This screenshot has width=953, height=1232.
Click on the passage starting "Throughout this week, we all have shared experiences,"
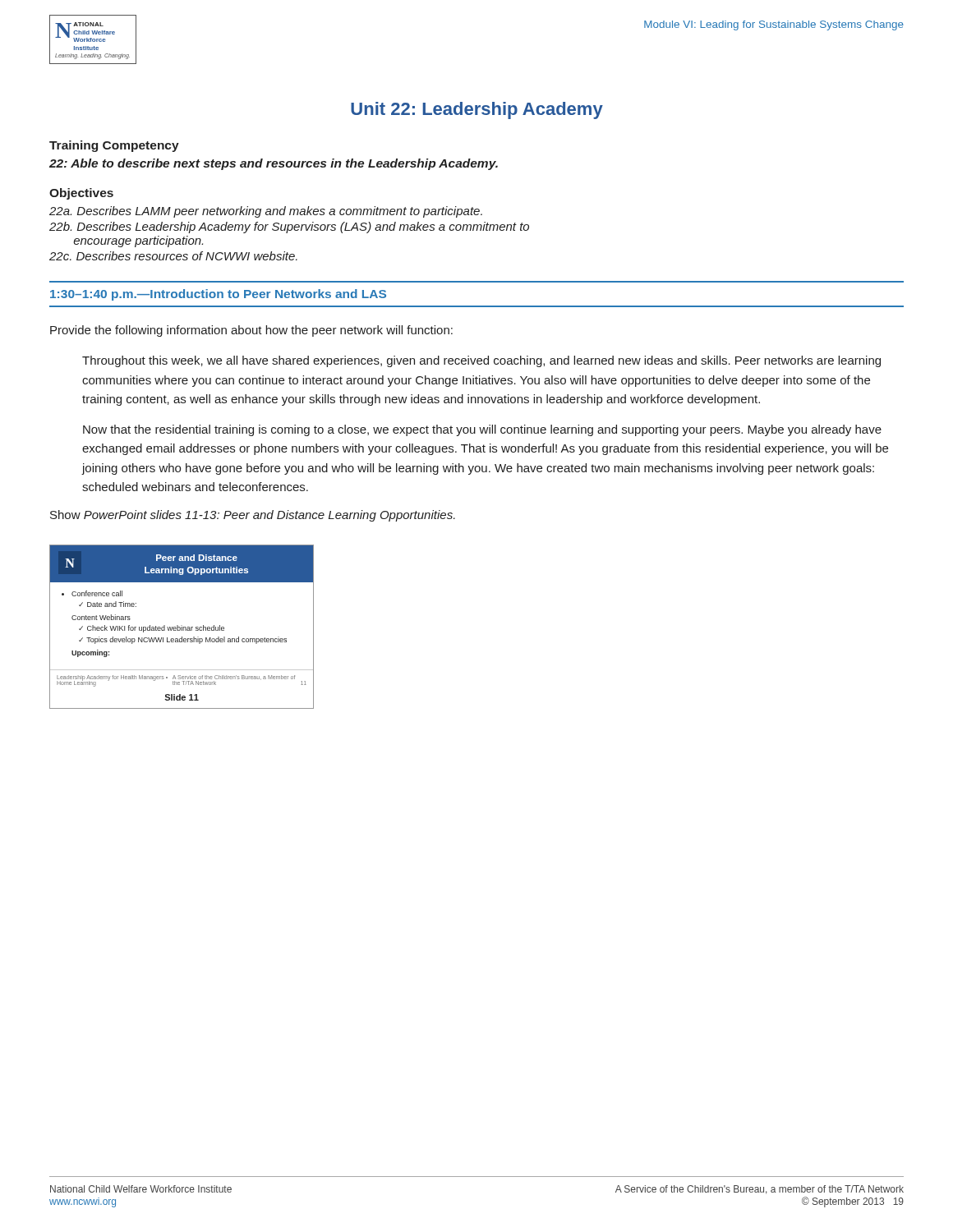pos(482,379)
